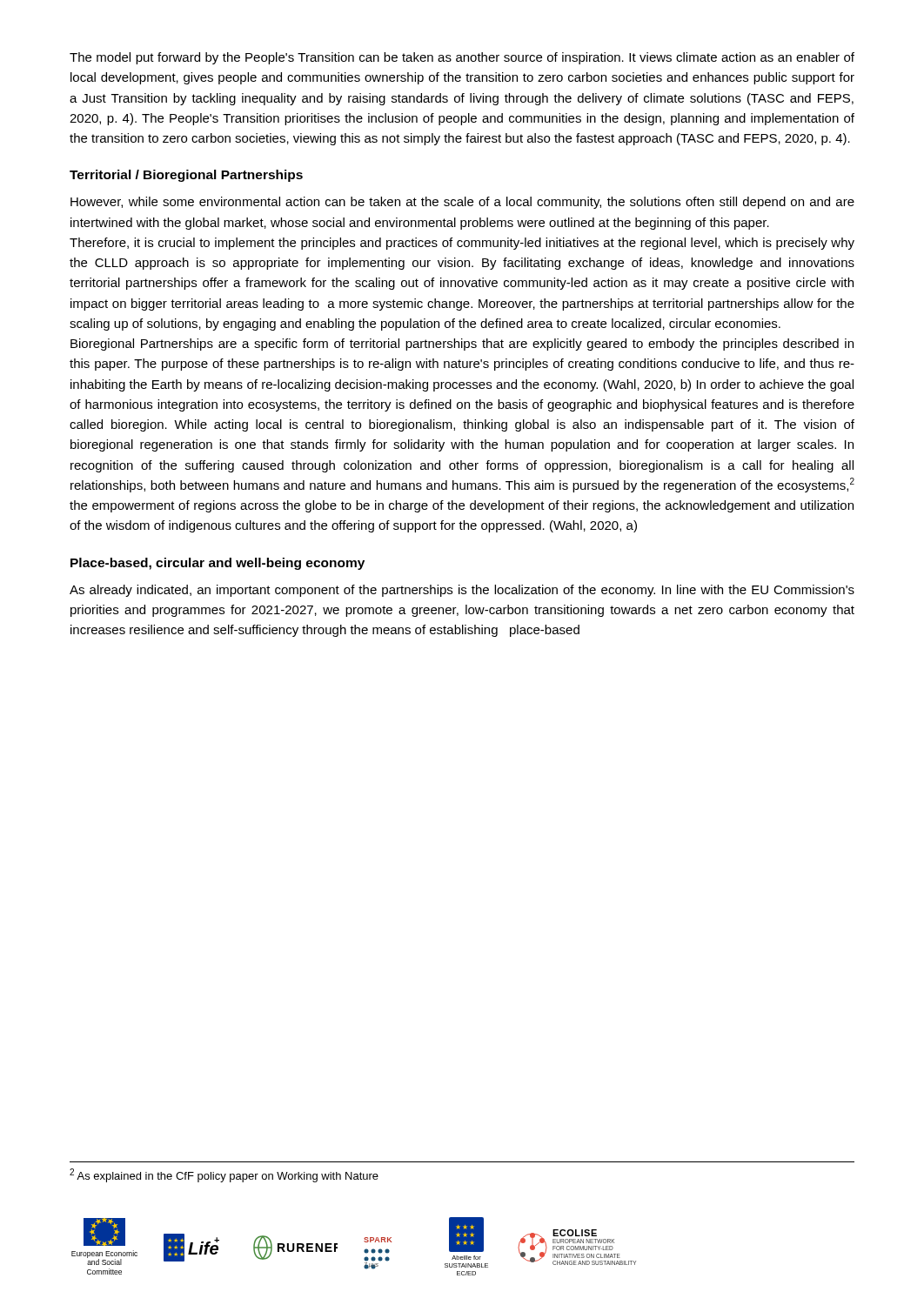924x1305 pixels.
Task: Where is the passage that starts "However, while some environmental action can"?
Action: click(x=462, y=364)
